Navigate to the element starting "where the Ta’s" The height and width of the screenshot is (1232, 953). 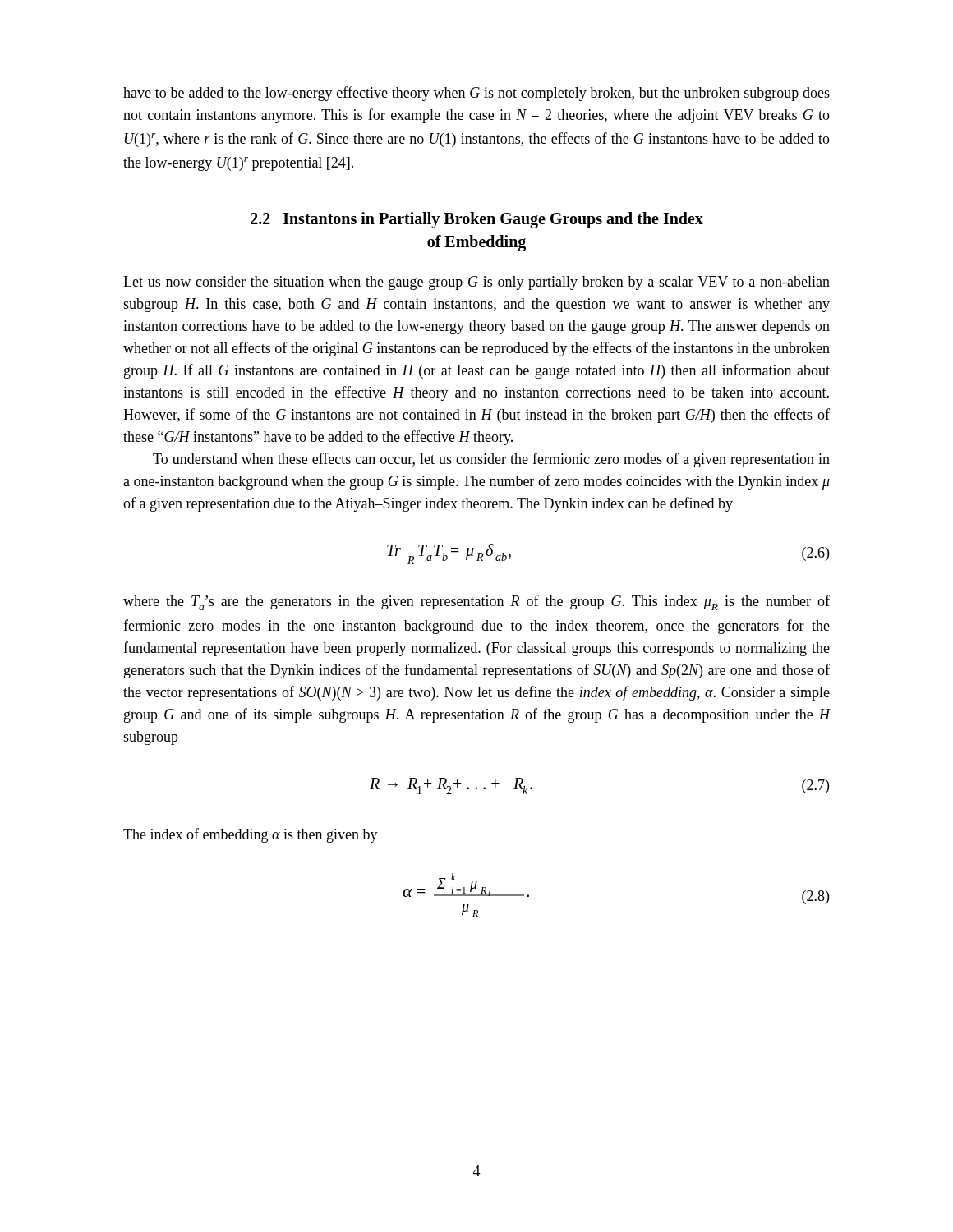(x=476, y=669)
